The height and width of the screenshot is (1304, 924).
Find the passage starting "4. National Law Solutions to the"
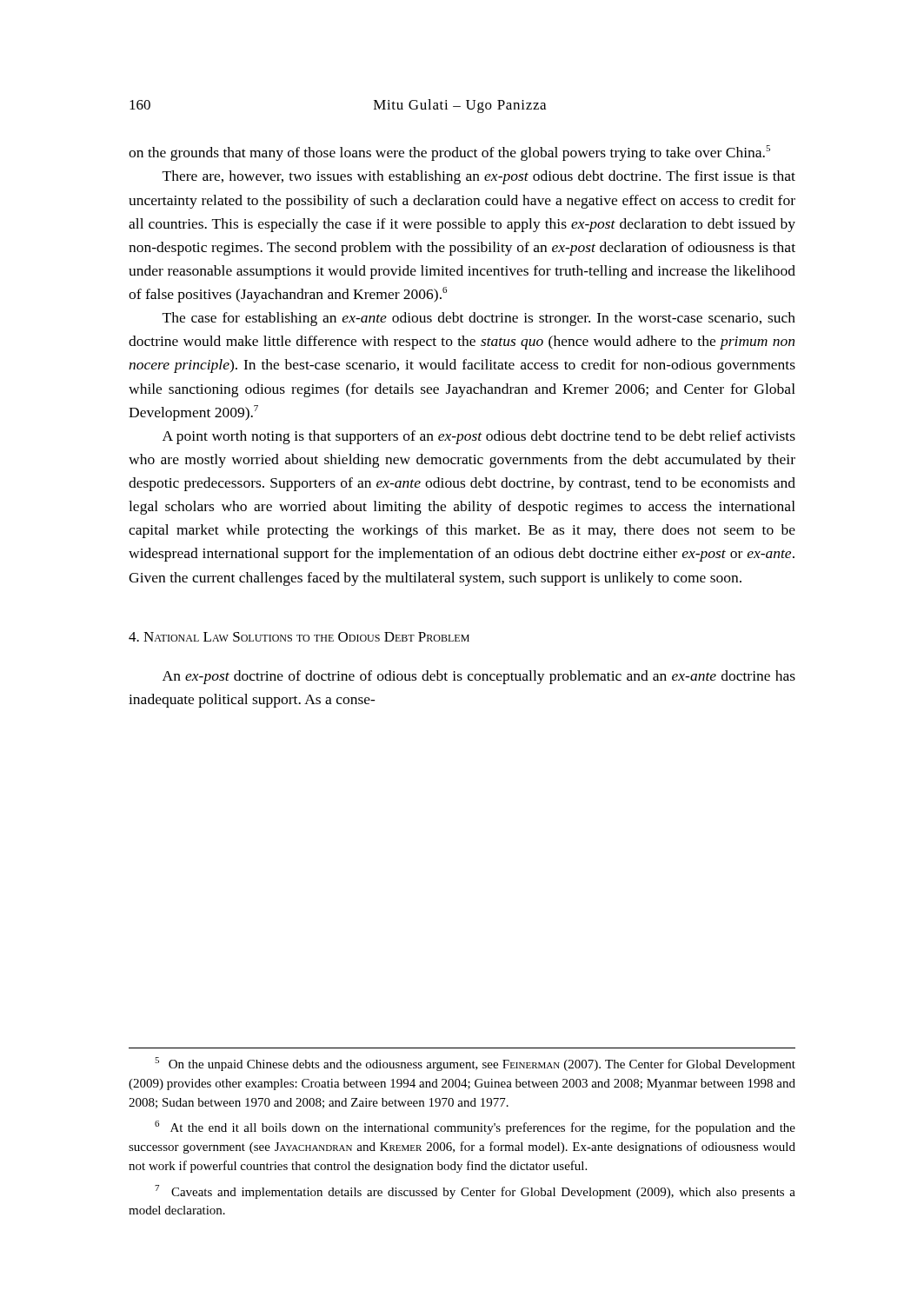pyautogui.click(x=299, y=637)
